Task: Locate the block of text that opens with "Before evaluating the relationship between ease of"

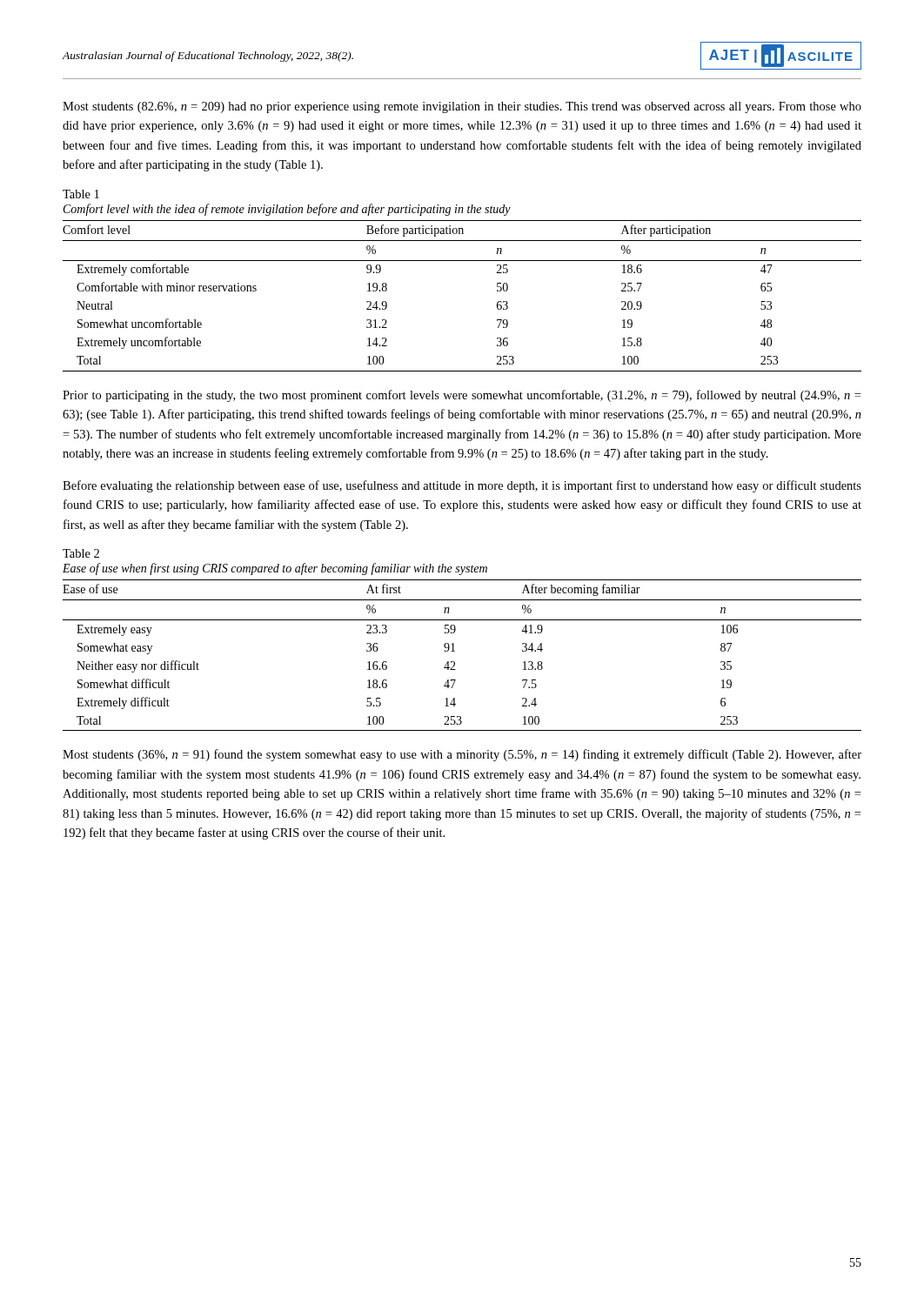Action: click(462, 505)
